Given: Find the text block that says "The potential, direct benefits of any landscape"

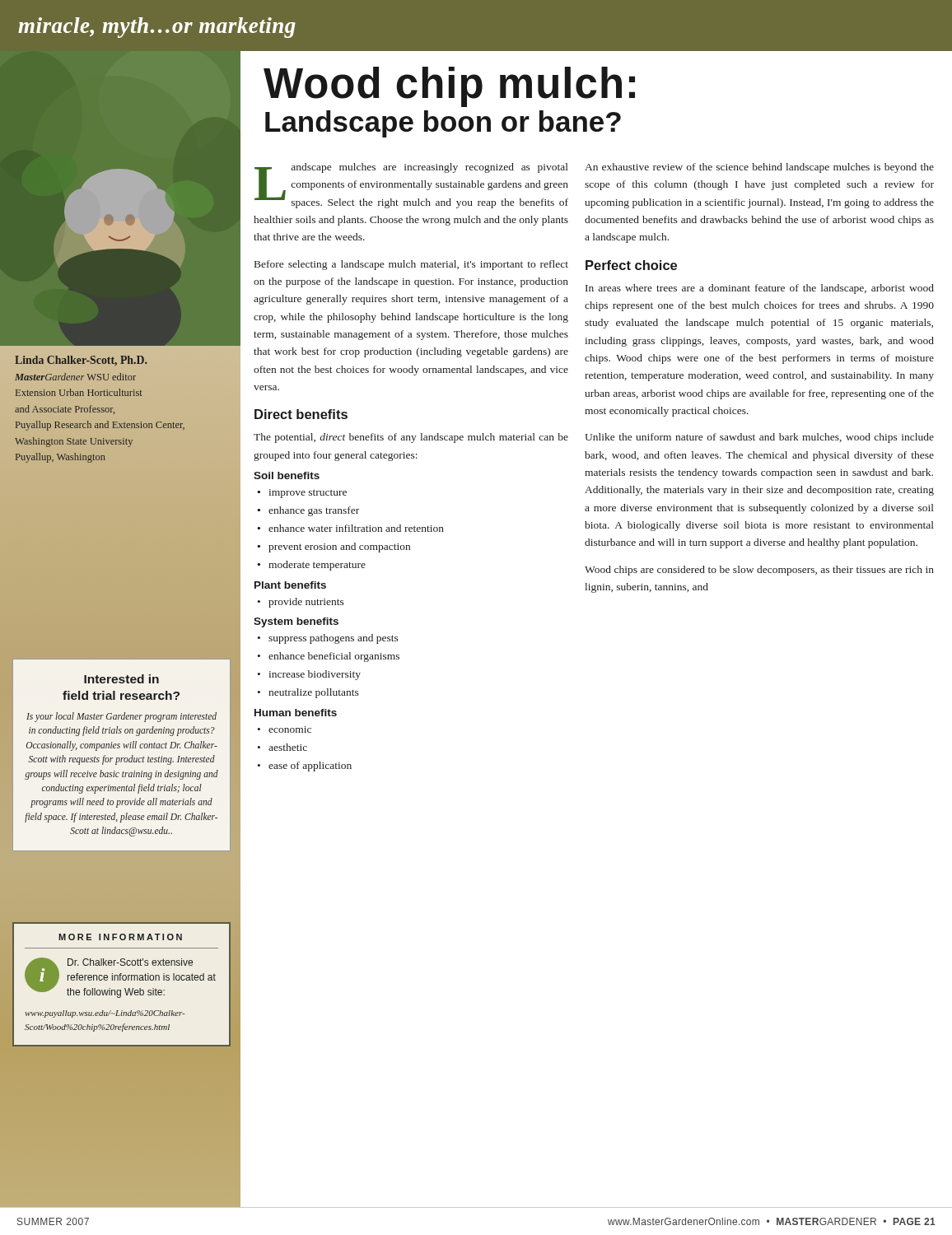Looking at the screenshot, I should point(411,446).
